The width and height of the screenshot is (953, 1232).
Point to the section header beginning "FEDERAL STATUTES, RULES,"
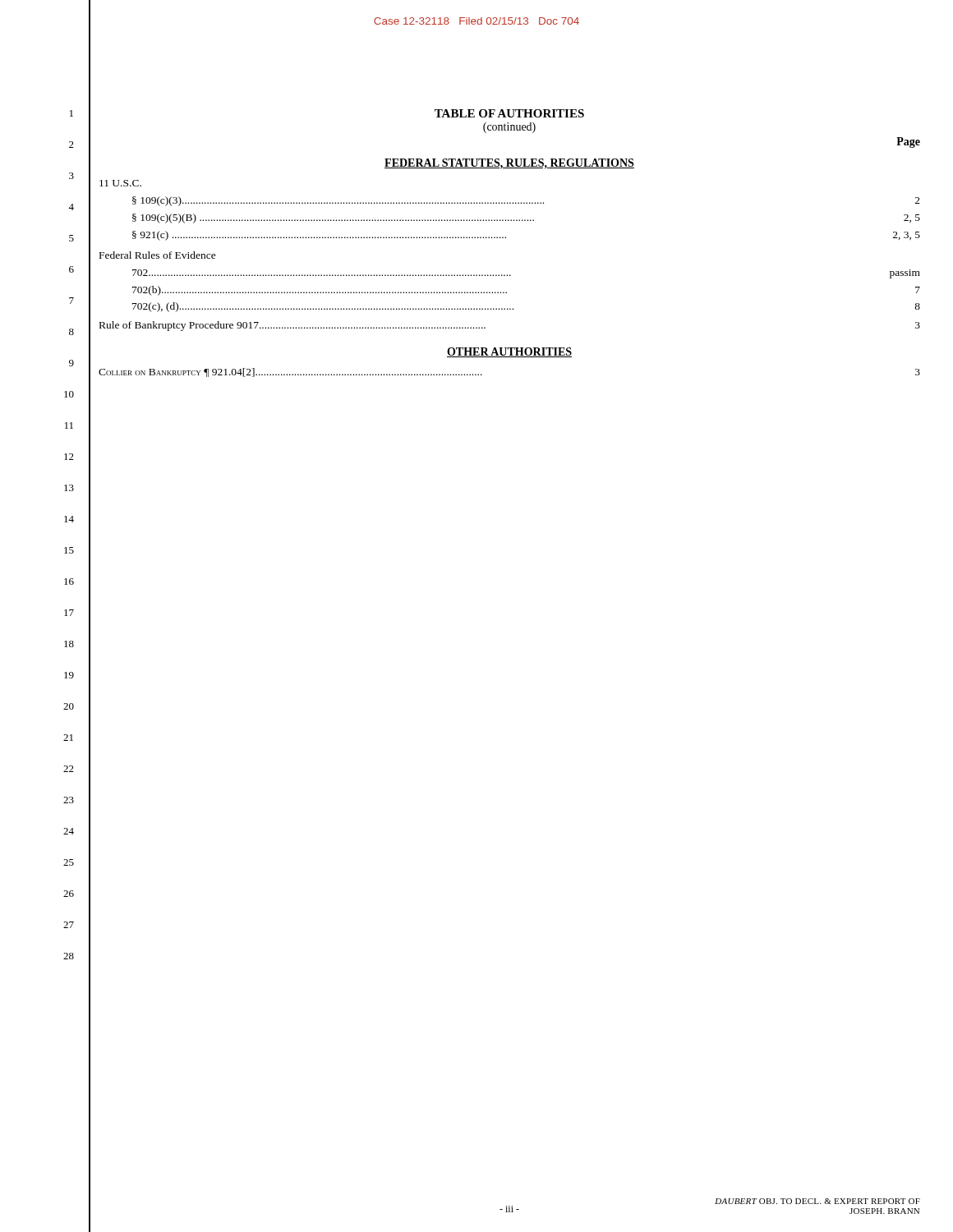click(509, 163)
